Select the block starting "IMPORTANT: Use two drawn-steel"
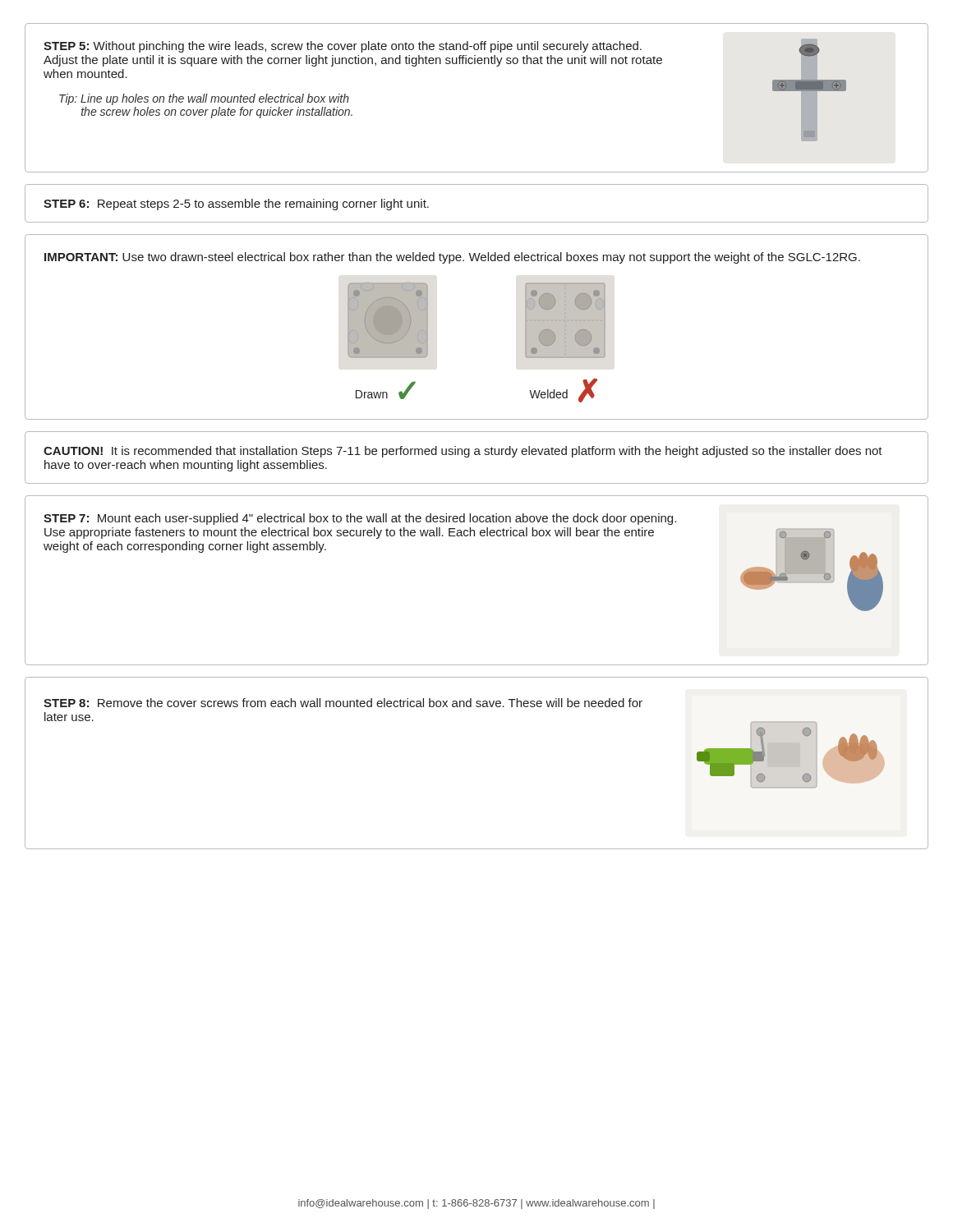953x1232 pixels. 452,258
